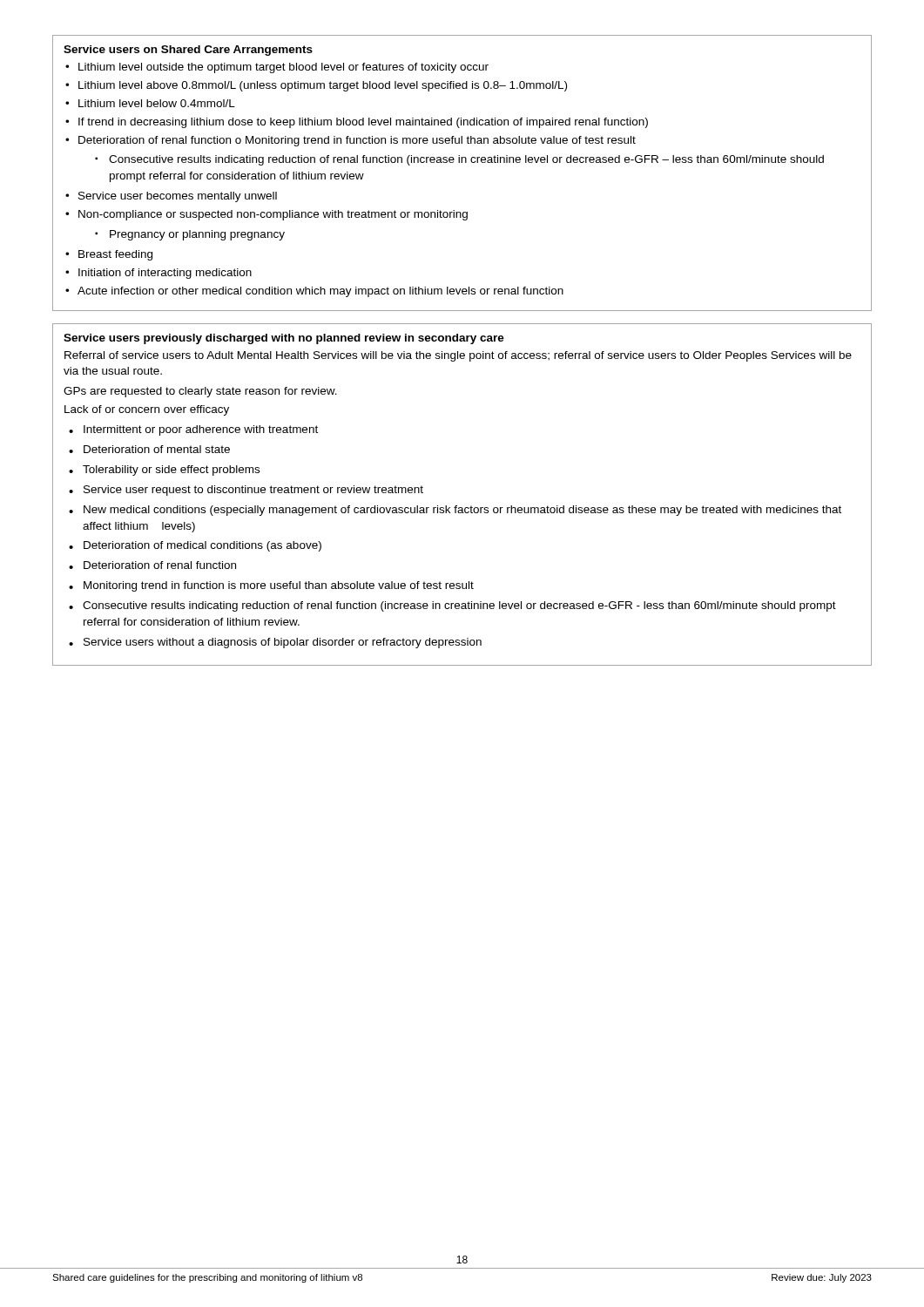Select the block starting "Deterioration of mental state"
This screenshot has width=924, height=1307.
pyautogui.click(x=157, y=449)
